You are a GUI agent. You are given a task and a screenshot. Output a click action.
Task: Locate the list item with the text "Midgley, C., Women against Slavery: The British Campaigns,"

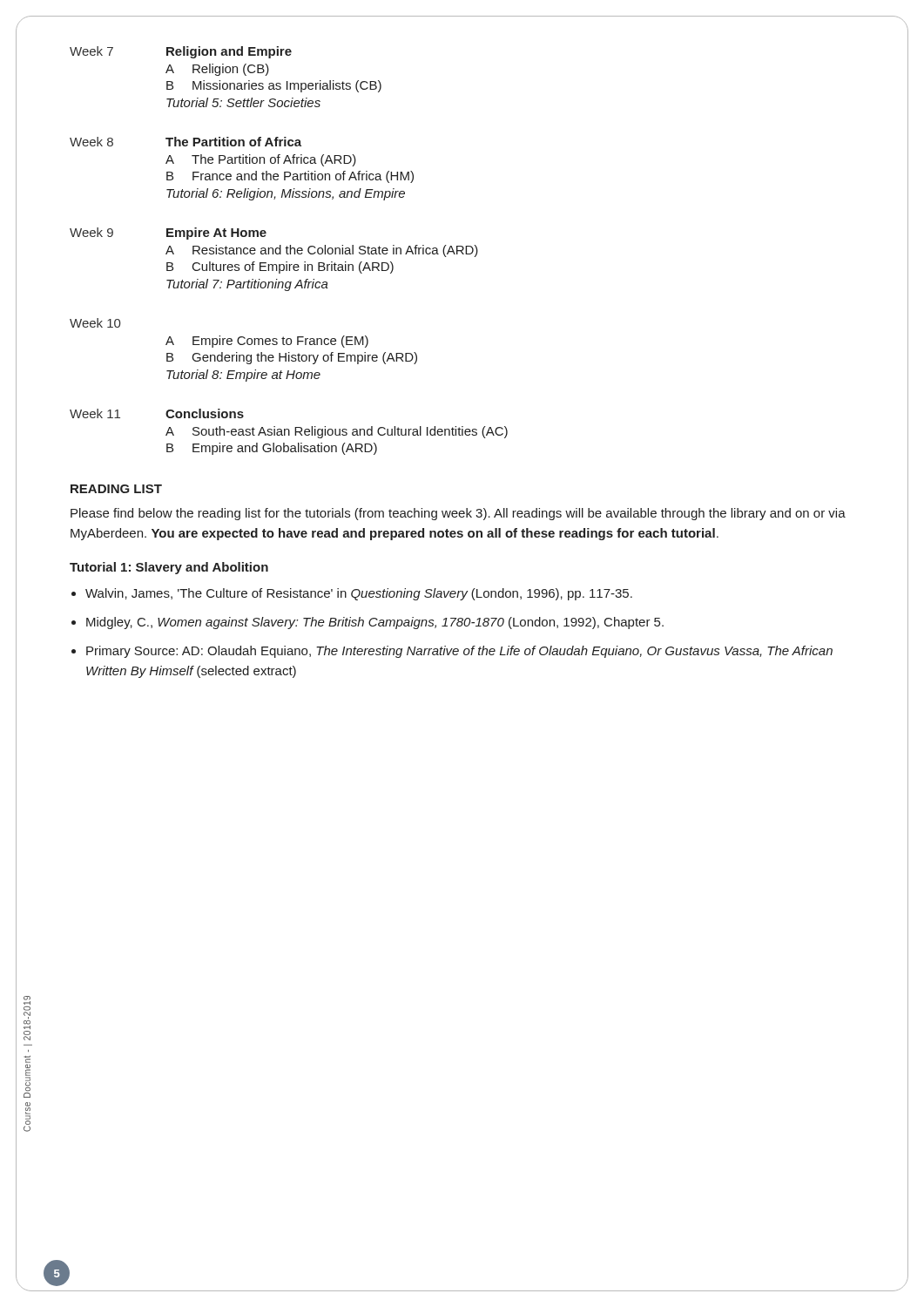click(375, 621)
